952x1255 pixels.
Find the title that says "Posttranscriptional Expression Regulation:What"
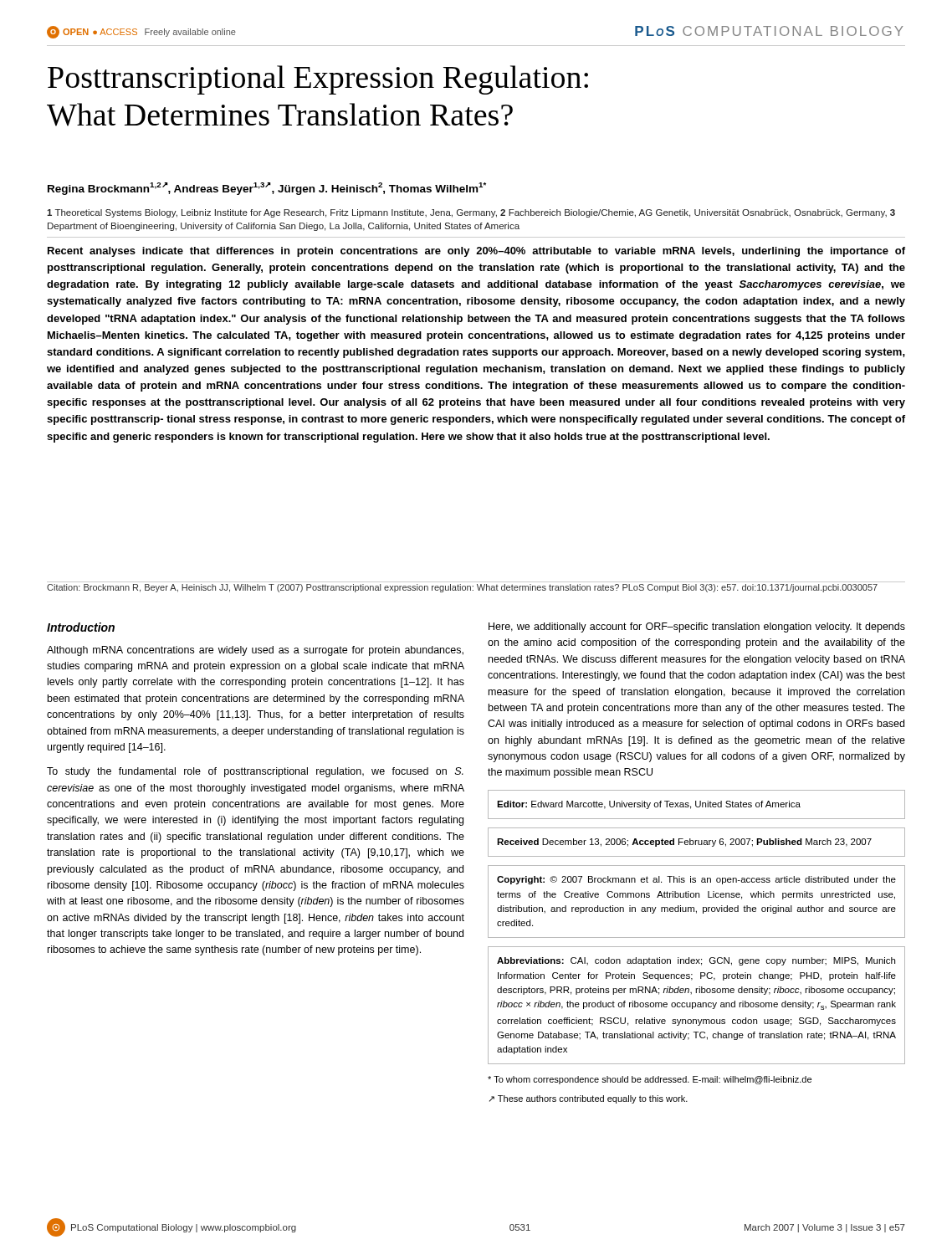tap(476, 96)
